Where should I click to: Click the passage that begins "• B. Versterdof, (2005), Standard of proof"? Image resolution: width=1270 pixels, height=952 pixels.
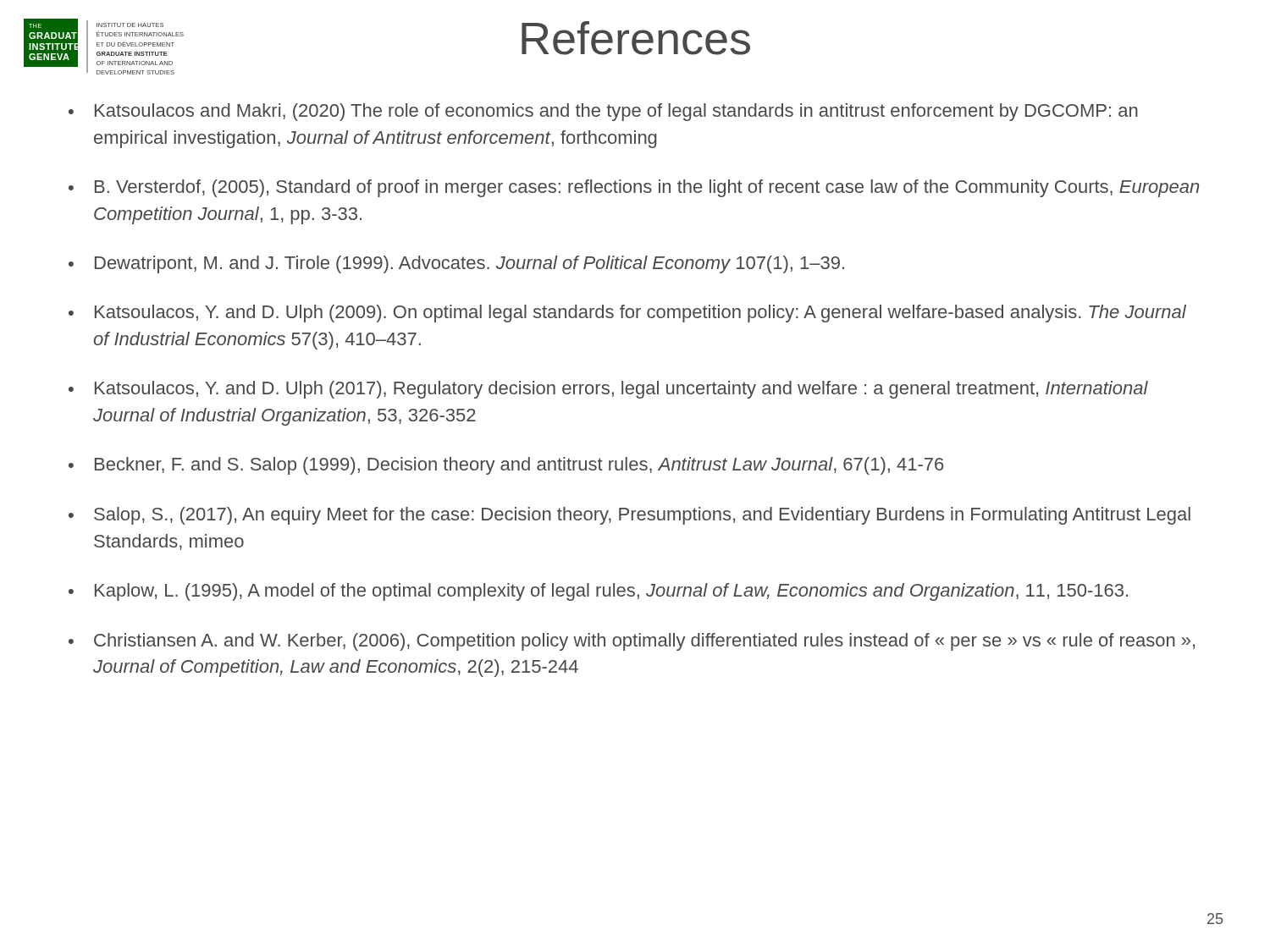[635, 200]
